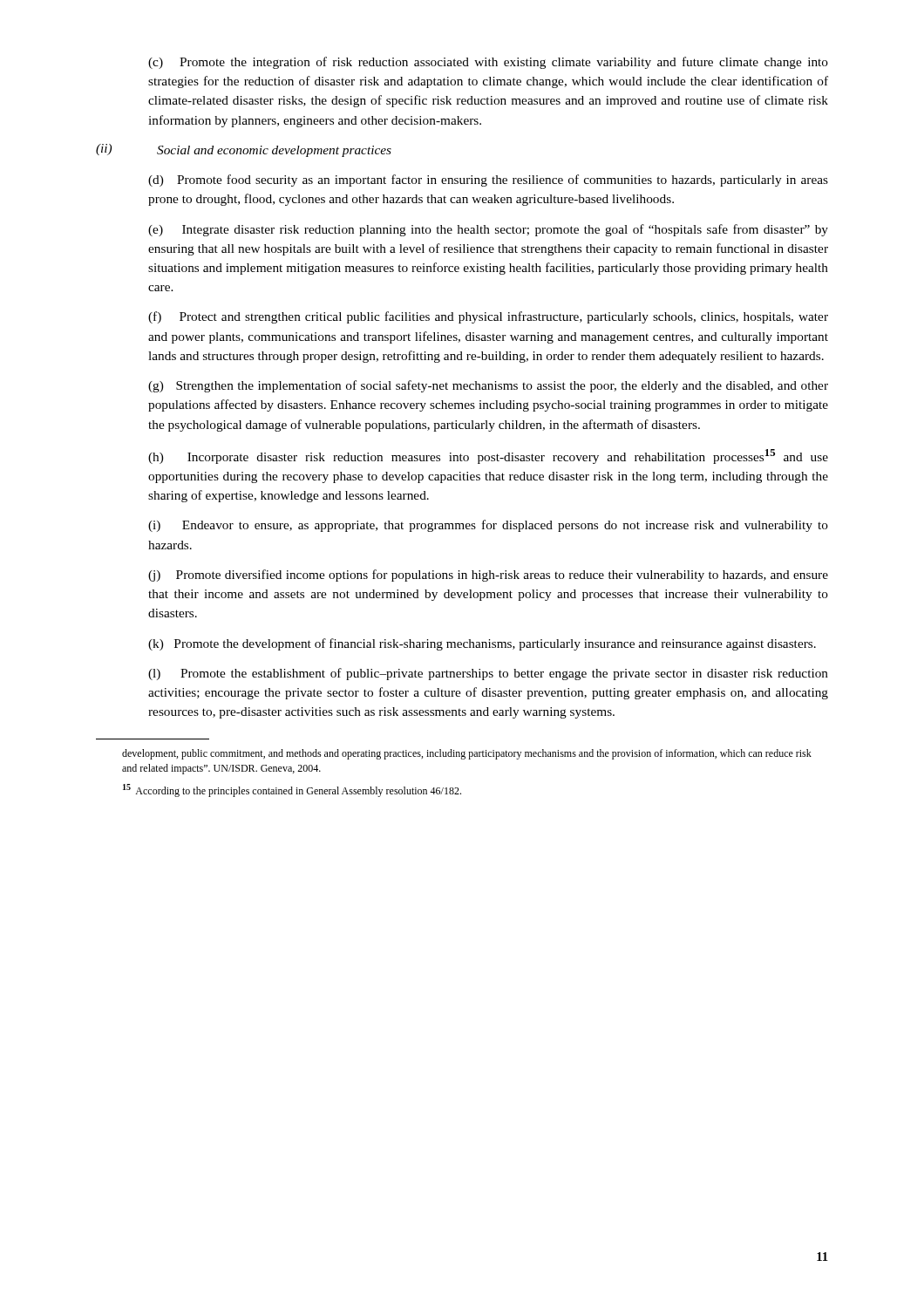Select the block starting "(f) Protect and strengthen"

tap(488, 336)
